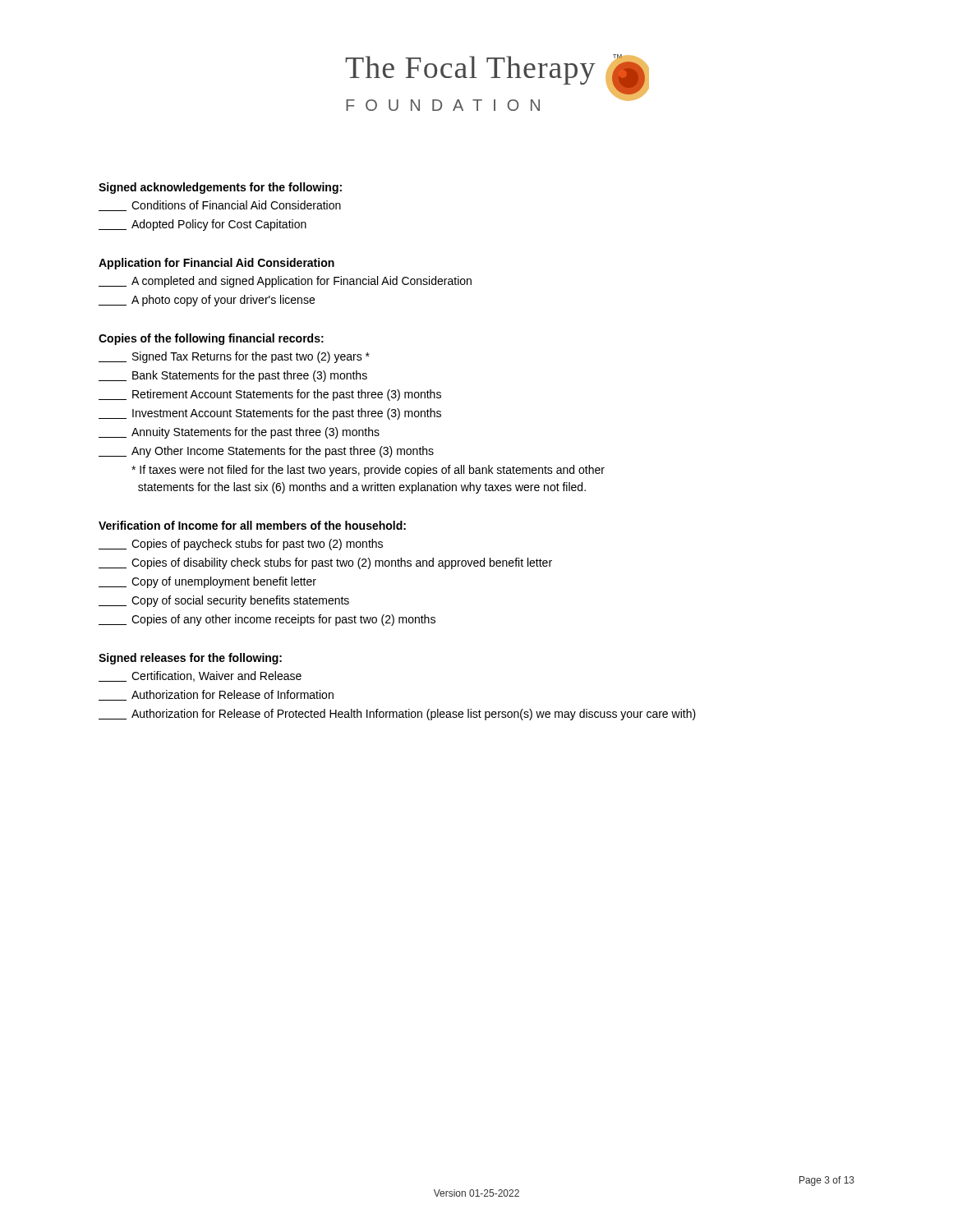Find the list item that says "A photo copy"
Image resolution: width=953 pixels, height=1232 pixels.
click(207, 301)
